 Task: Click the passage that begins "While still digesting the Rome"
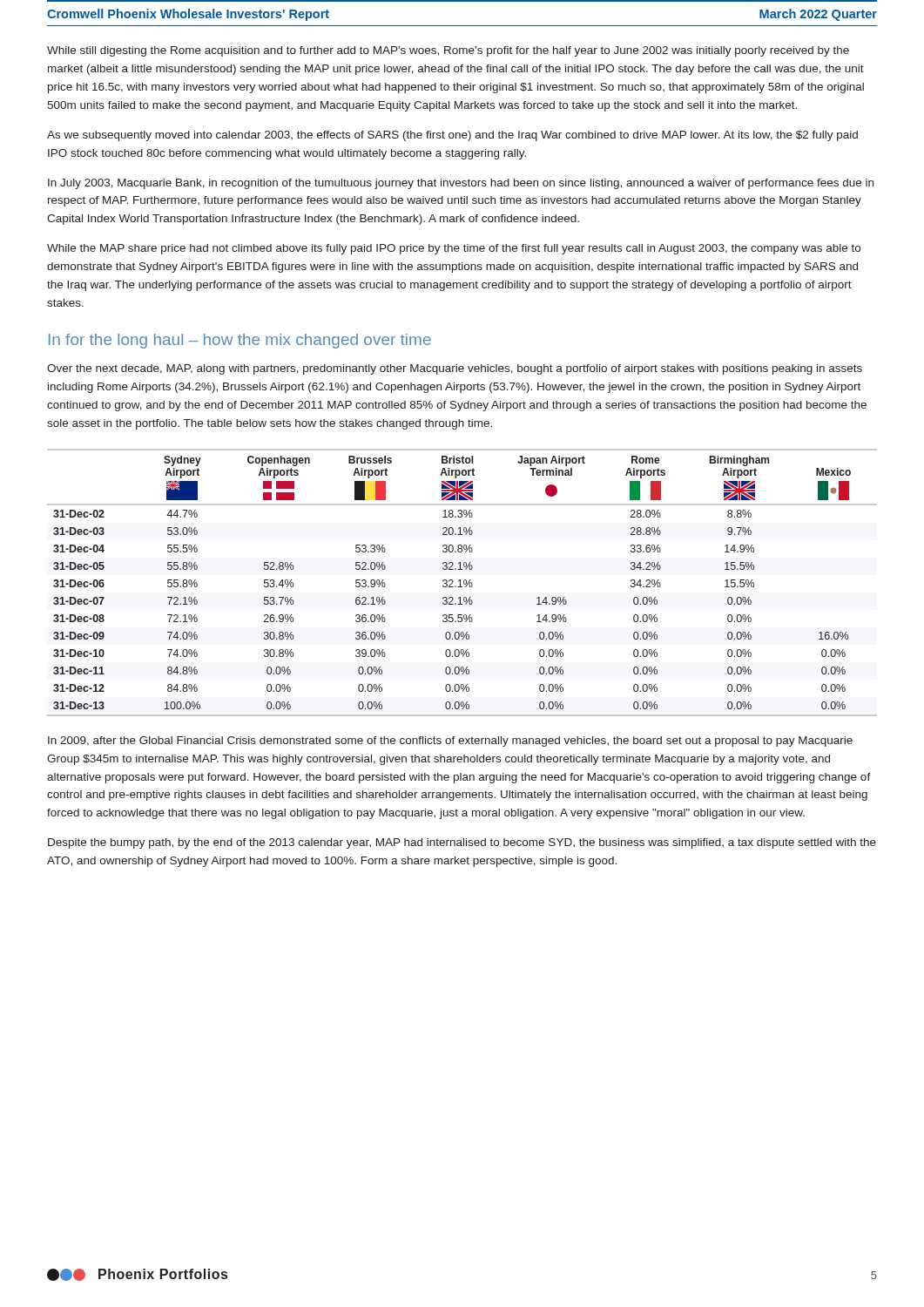456,77
